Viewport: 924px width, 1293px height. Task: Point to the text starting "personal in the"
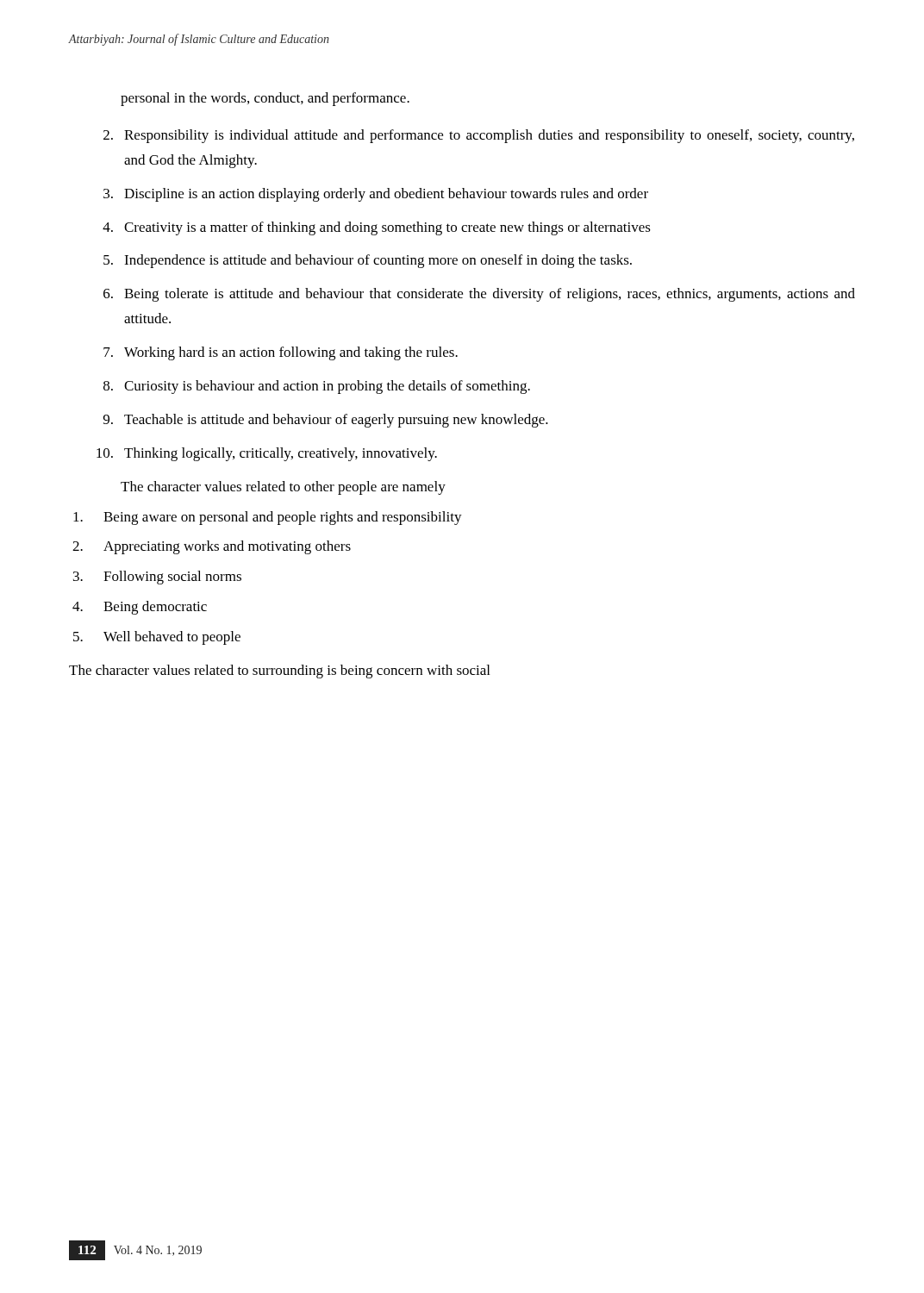click(x=265, y=98)
